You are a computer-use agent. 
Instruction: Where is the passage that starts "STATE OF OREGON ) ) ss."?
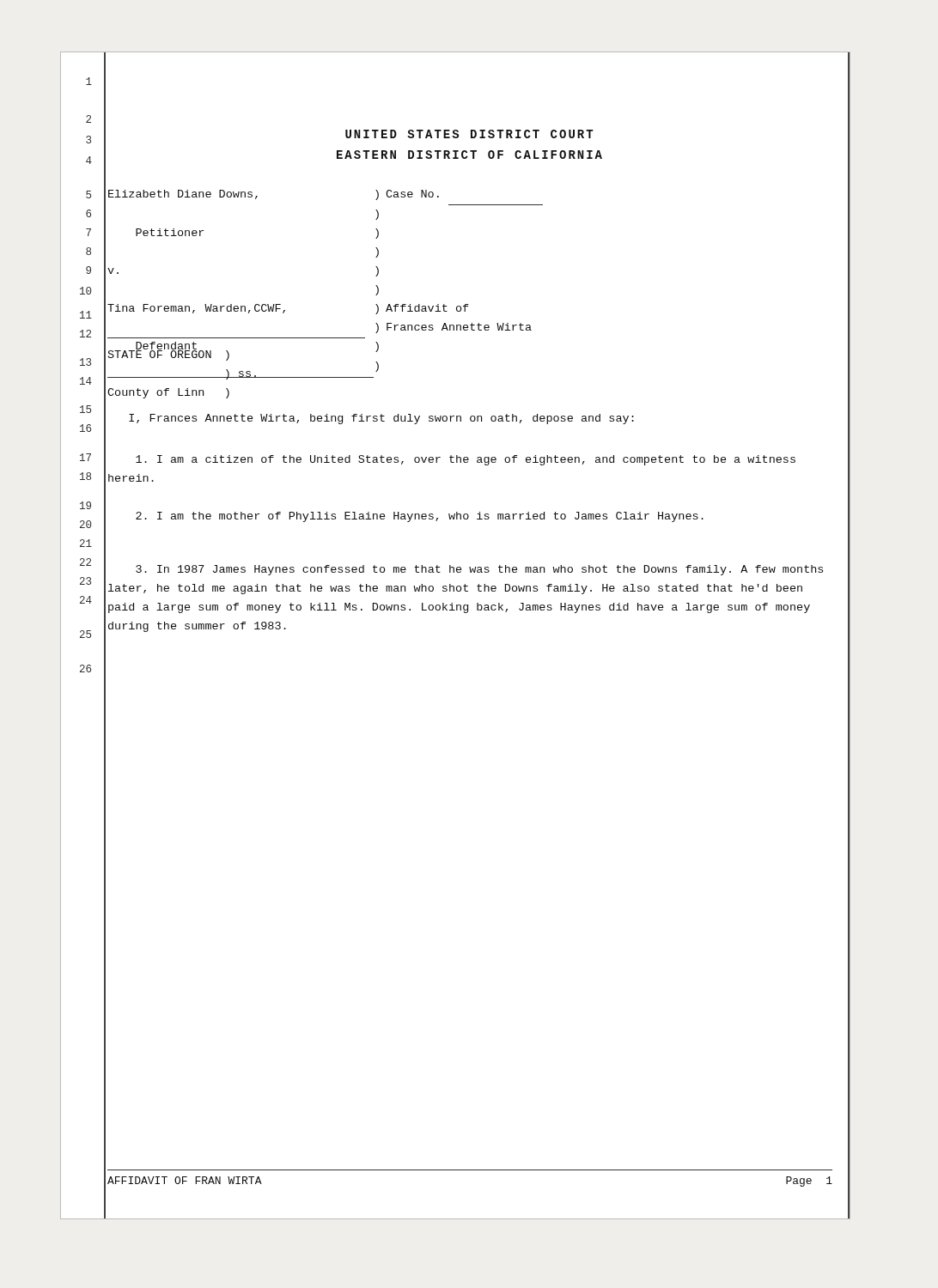[x=183, y=374]
